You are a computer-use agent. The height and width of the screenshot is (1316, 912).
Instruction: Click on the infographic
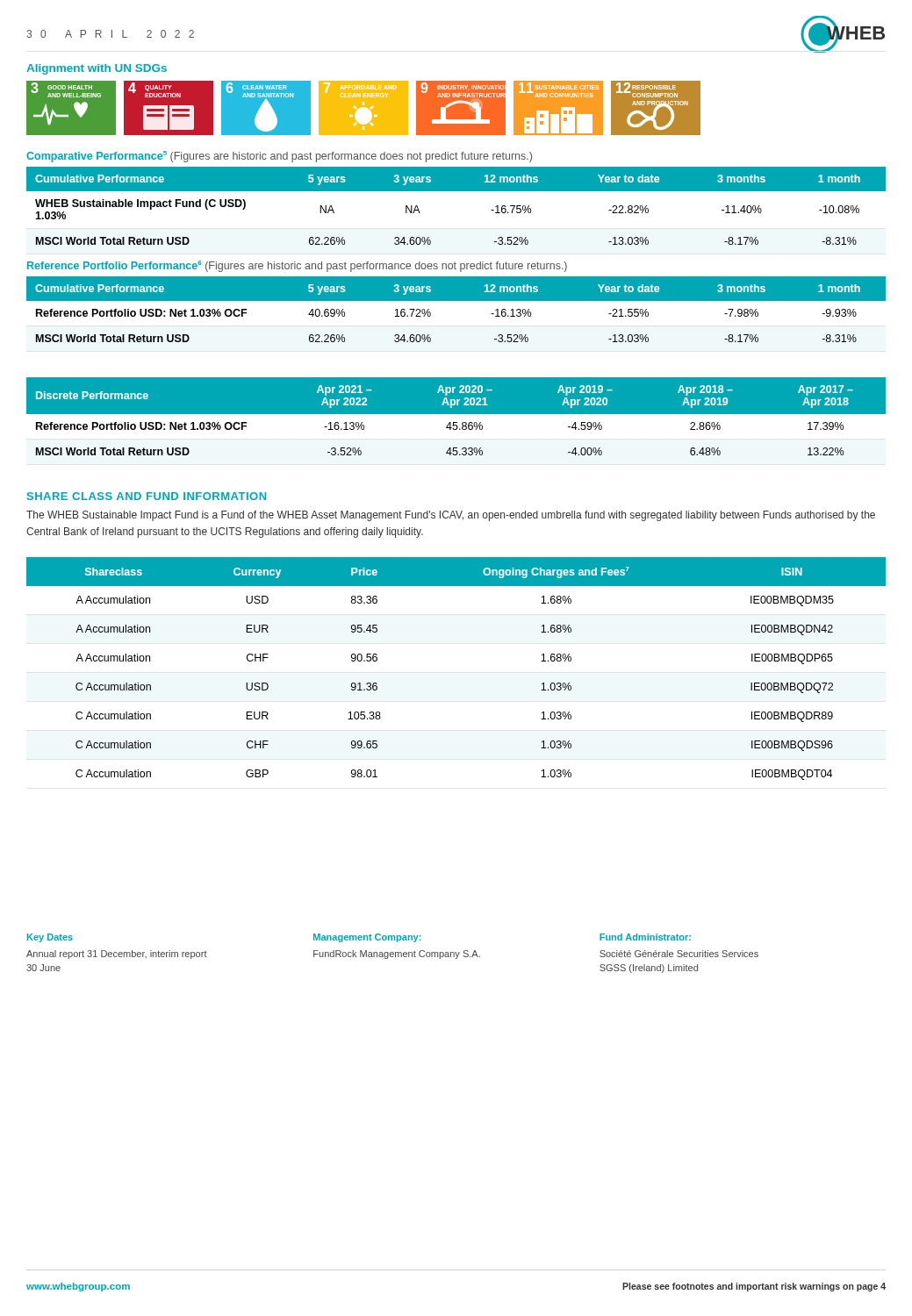pos(456,108)
